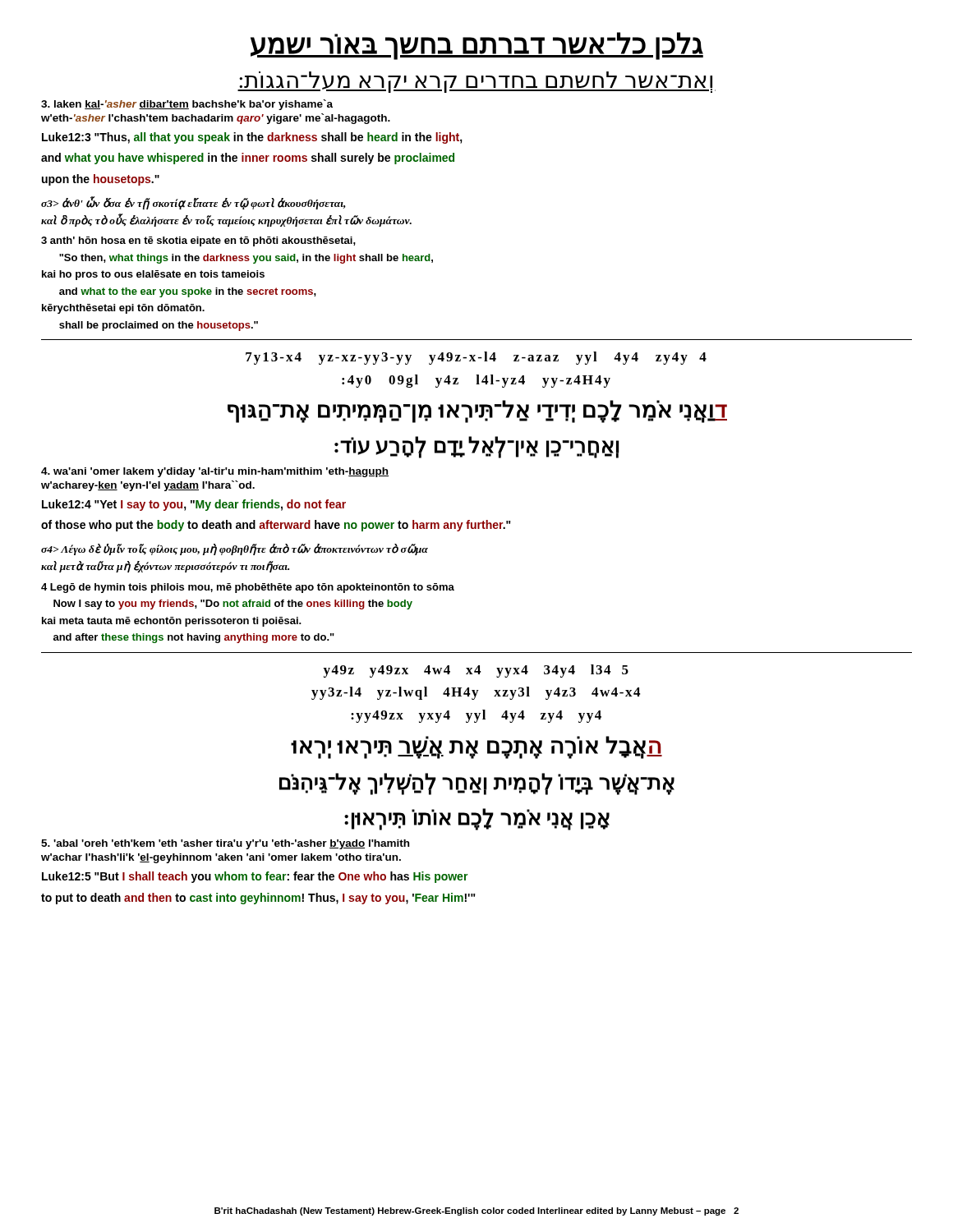Image resolution: width=953 pixels, height=1232 pixels.
Task: Where is the passage that starts "Luke12:4 "Yet I say to you, "My"?
Action: (476, 515)
